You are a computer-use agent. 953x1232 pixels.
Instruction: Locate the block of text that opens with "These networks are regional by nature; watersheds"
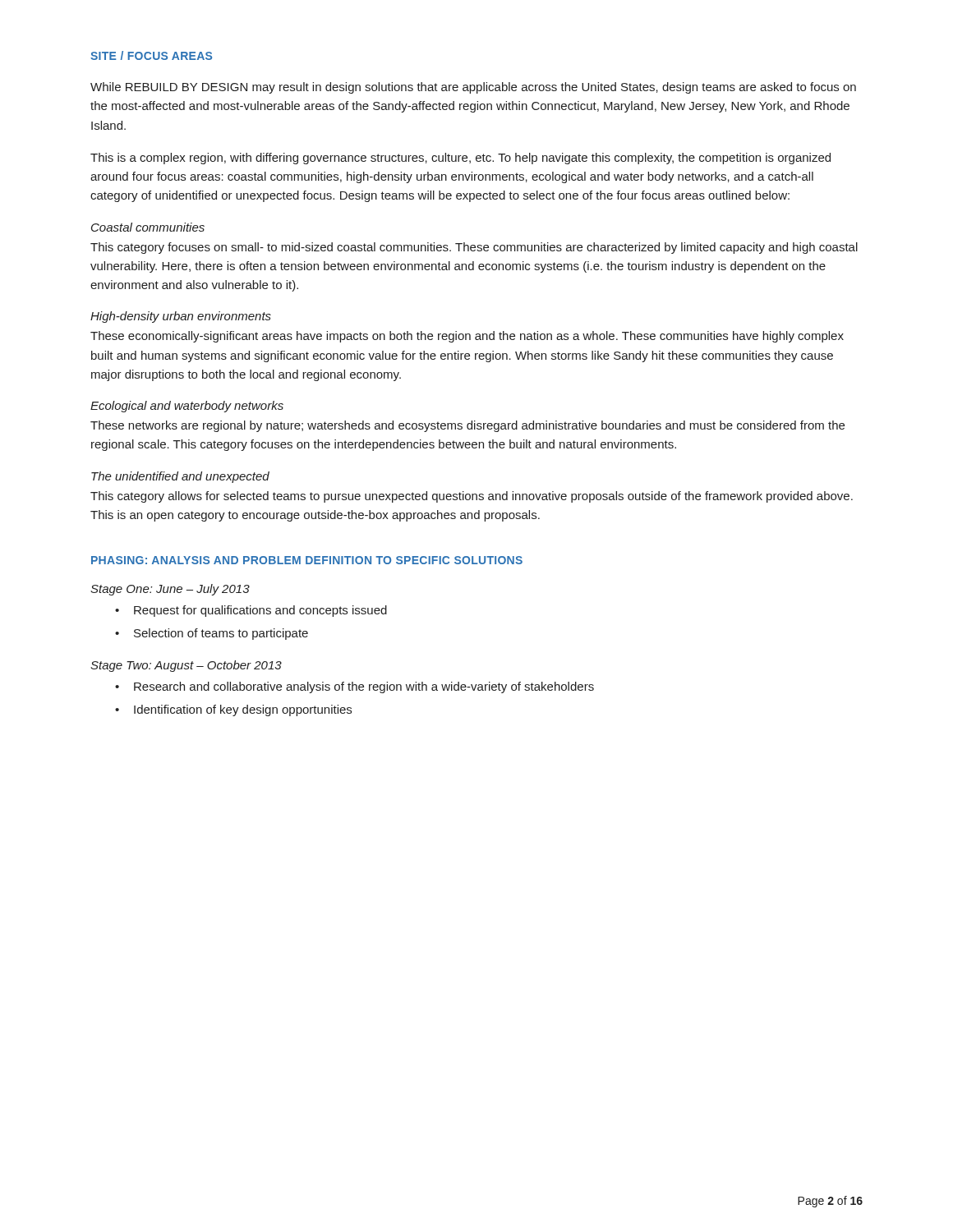[468, 435]
